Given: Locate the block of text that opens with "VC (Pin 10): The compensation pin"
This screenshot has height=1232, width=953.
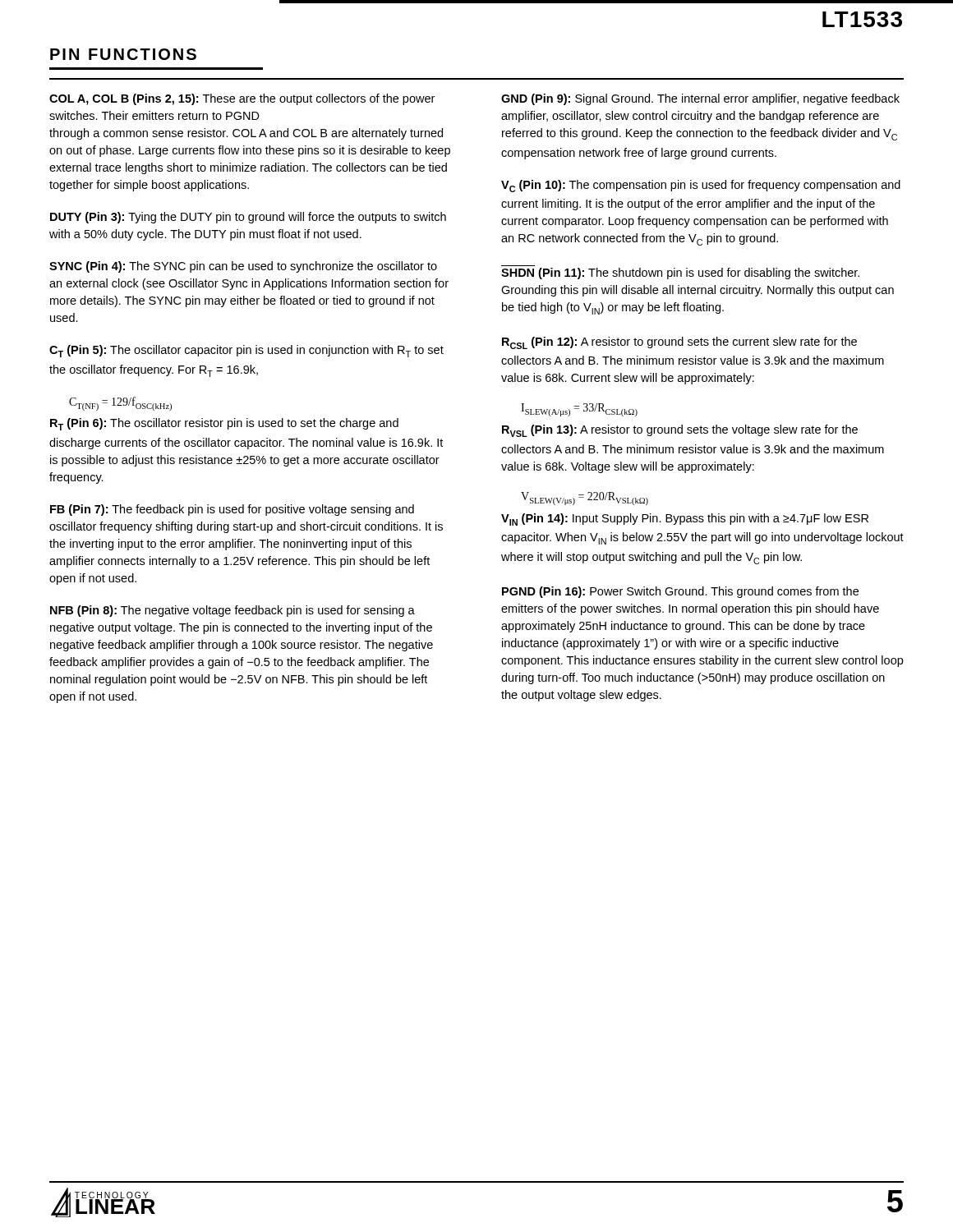Looking at the screenshot, I should pos(701,213).
